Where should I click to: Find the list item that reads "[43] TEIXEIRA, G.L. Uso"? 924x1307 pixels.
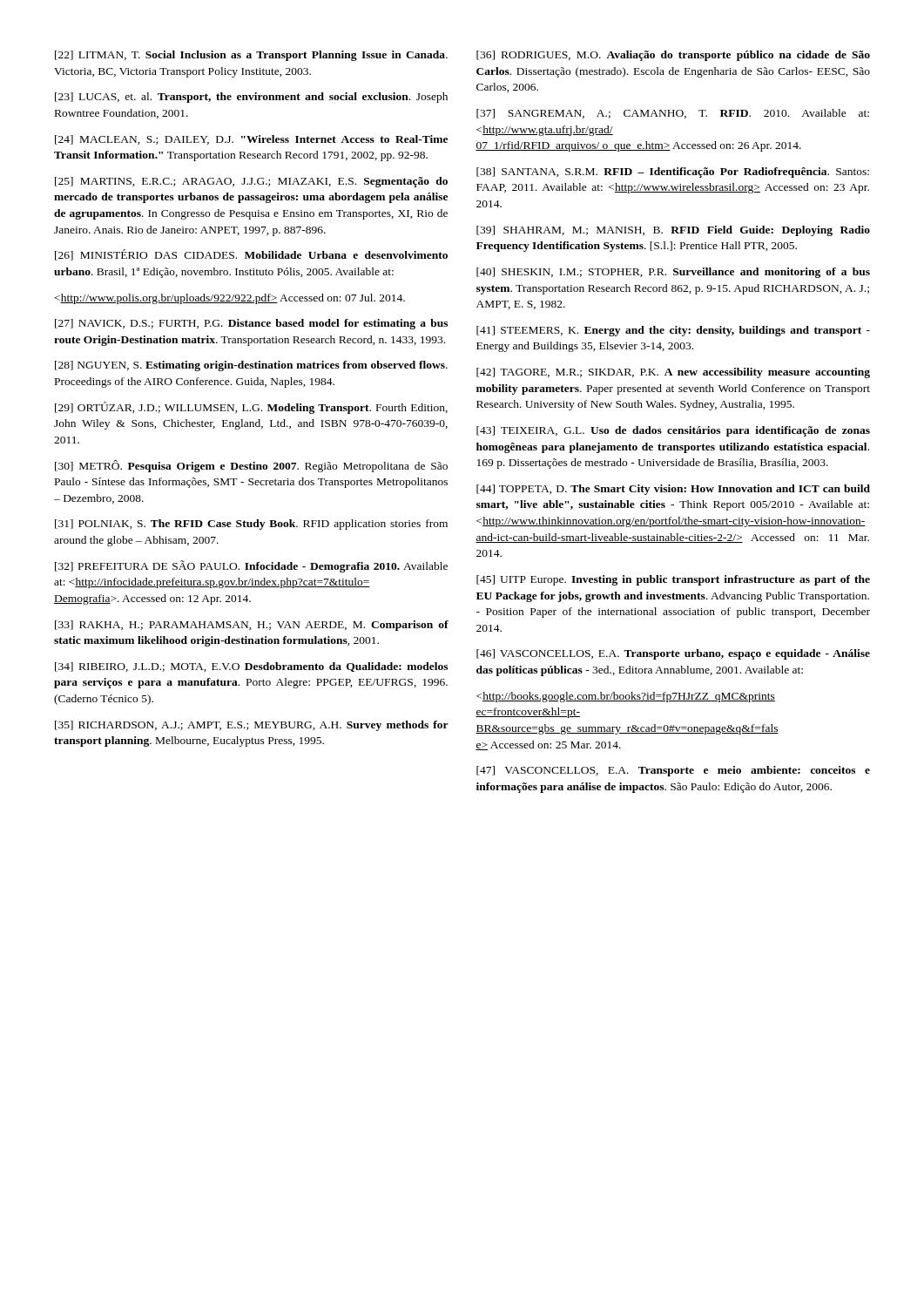[673, 446]
